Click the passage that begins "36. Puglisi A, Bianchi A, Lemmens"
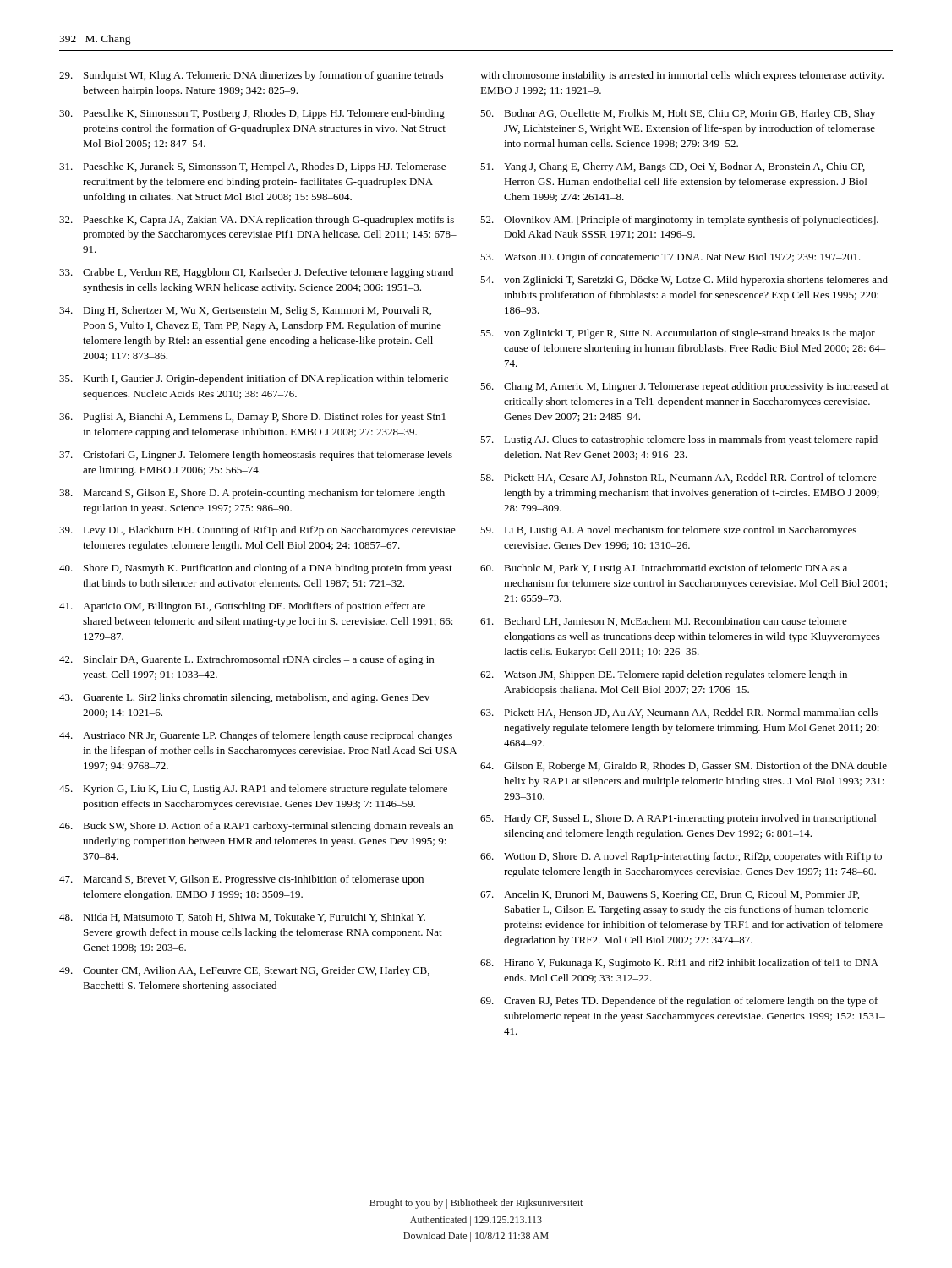 [258, 424]
